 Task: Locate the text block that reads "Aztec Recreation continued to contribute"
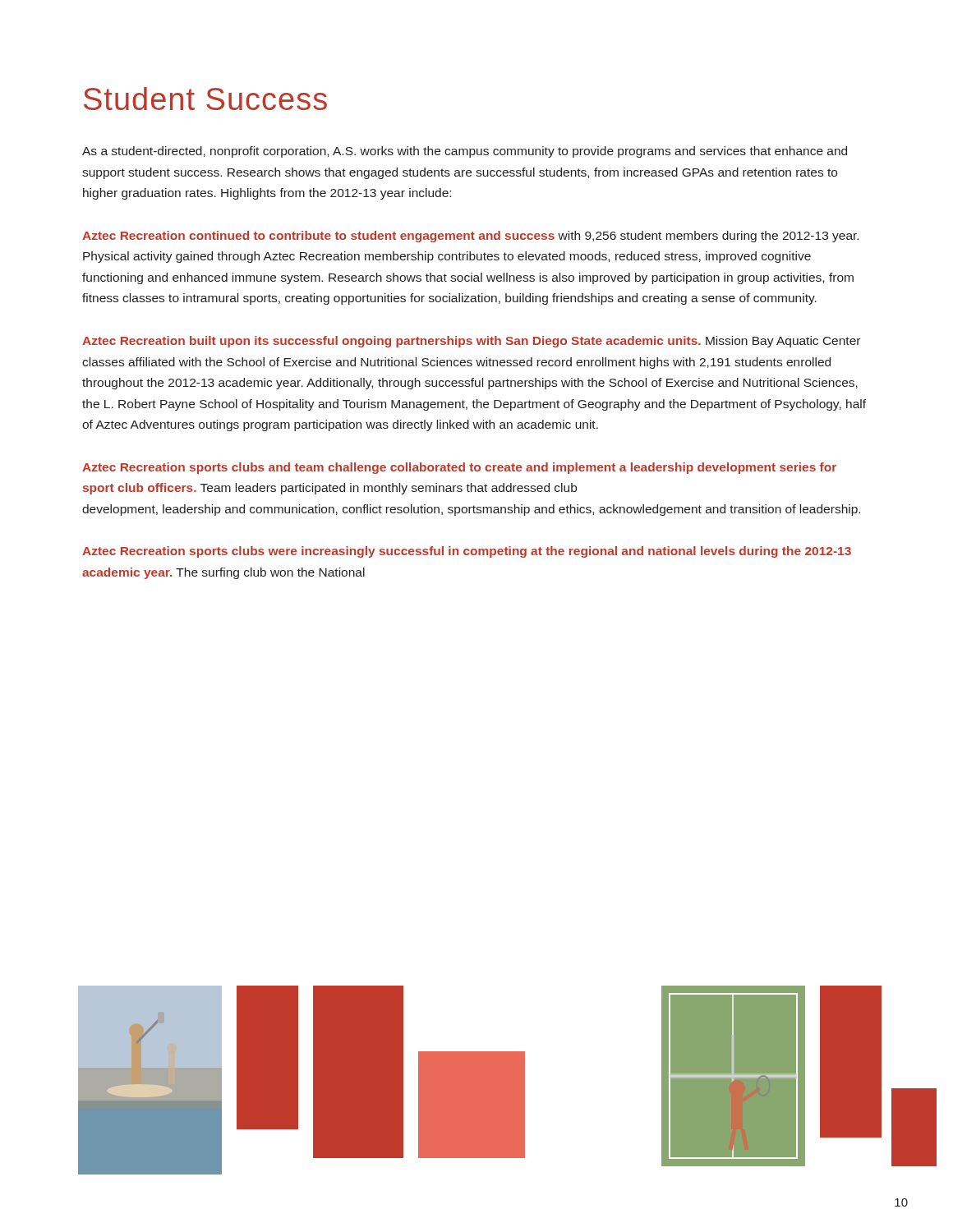coord(471,267)
